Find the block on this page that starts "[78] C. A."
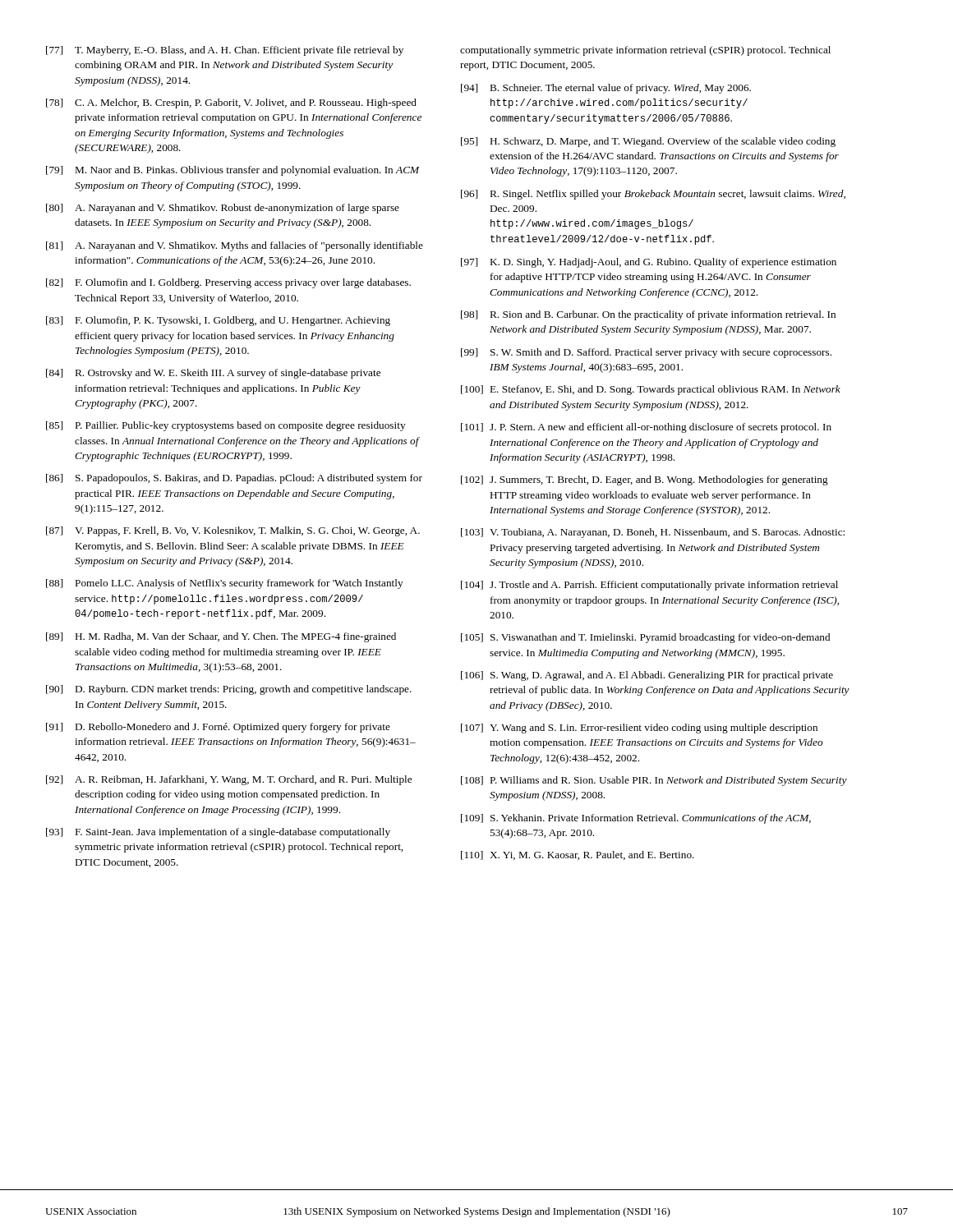Image resolution: width=953 pixels, height=1232 pixels. [x=234, y=125]
